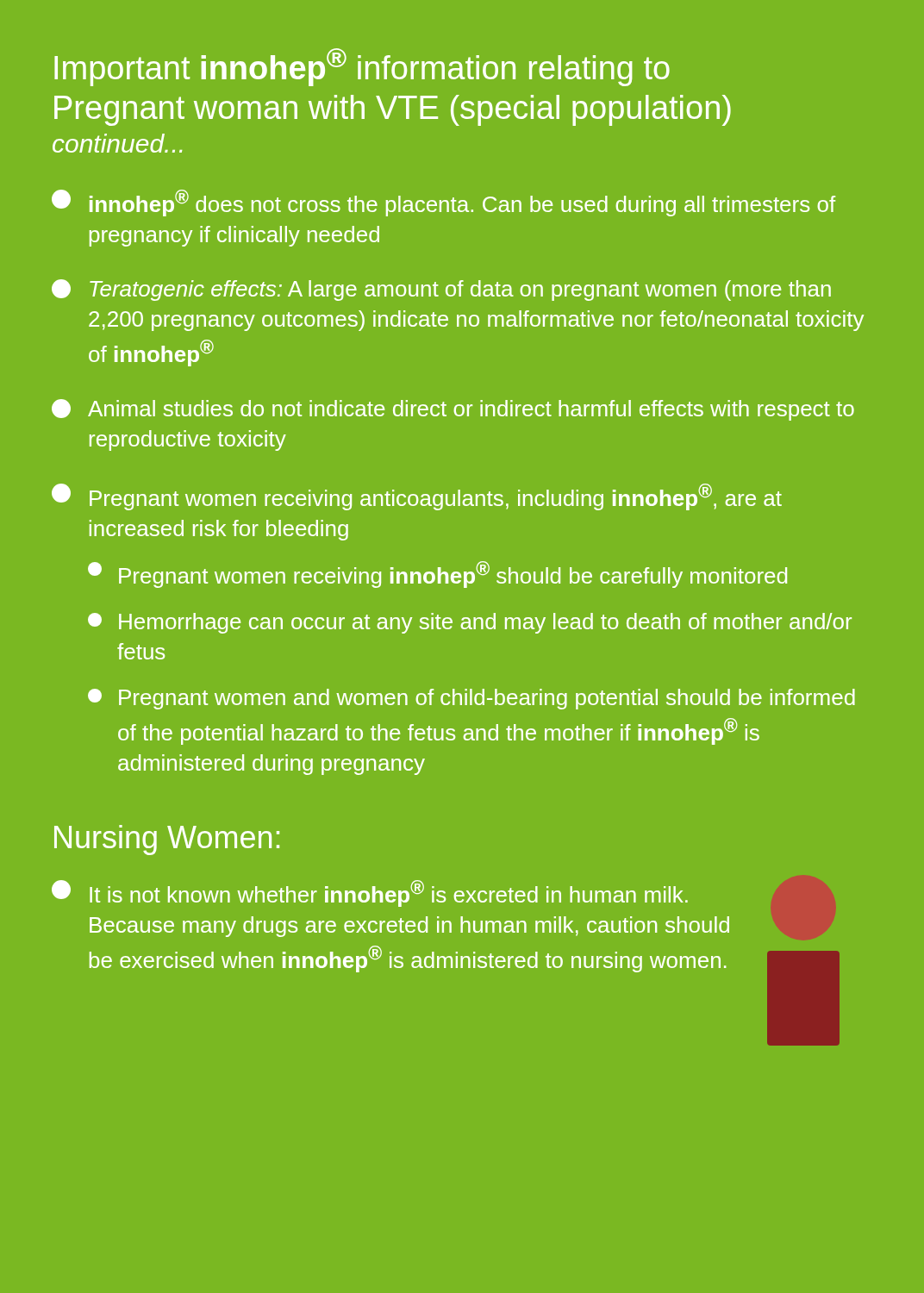Find the block starting "Pregnant women and women of"
924x1293 pixels.
[480, 731]
